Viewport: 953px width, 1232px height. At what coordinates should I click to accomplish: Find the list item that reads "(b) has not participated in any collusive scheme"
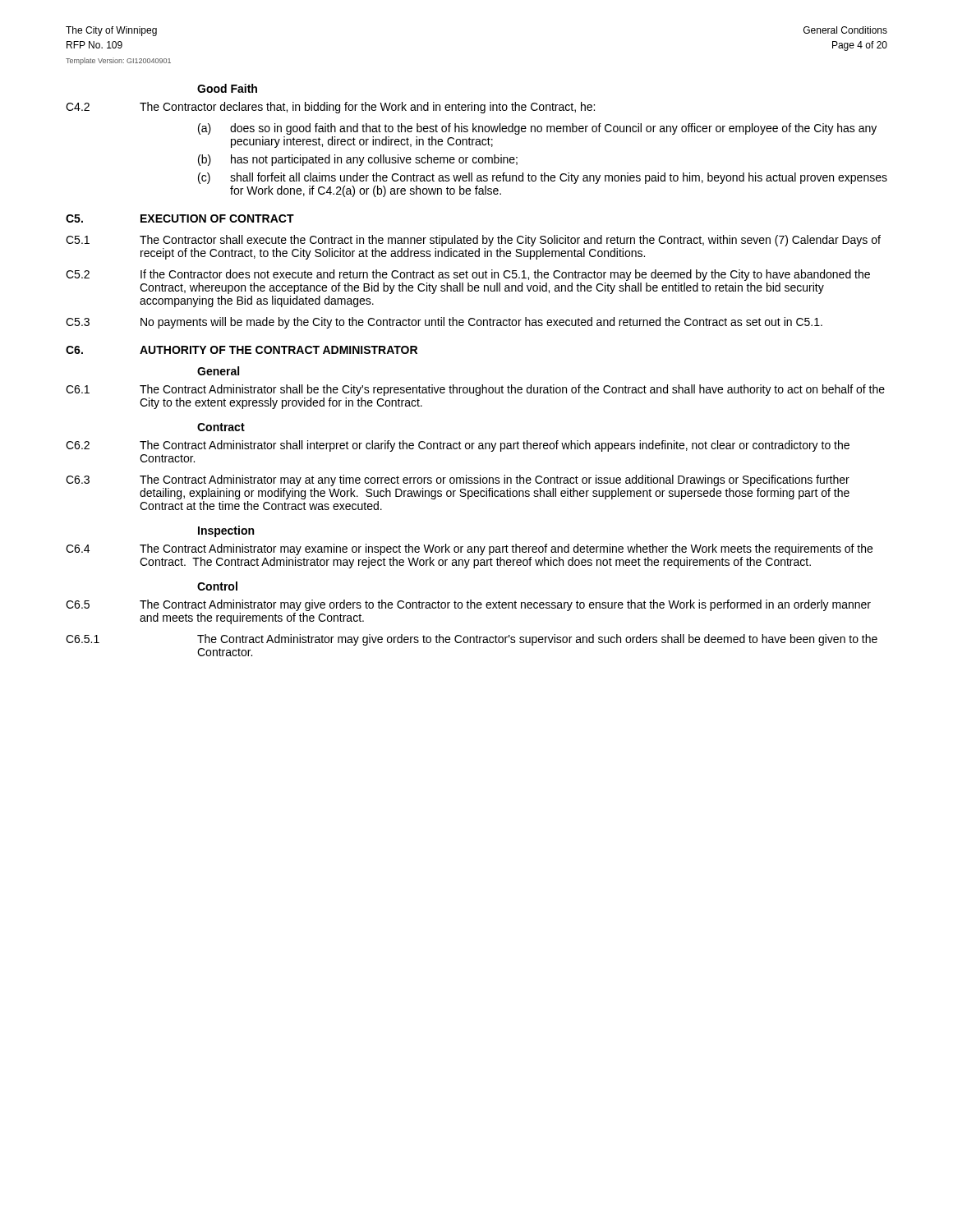click(x=358, y=160)
